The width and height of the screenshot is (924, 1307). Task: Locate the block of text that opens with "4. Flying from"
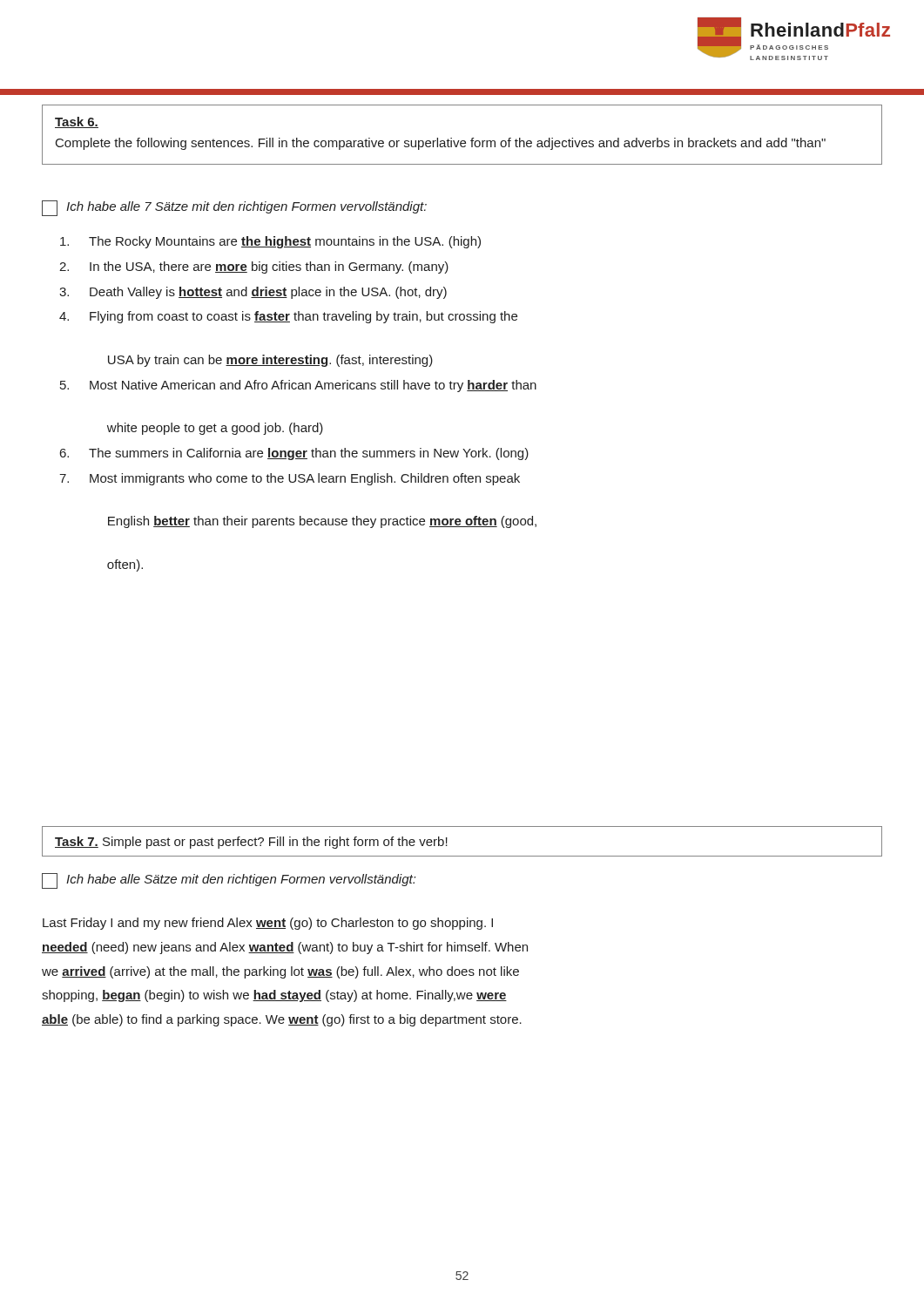click(x=288, y=317)
